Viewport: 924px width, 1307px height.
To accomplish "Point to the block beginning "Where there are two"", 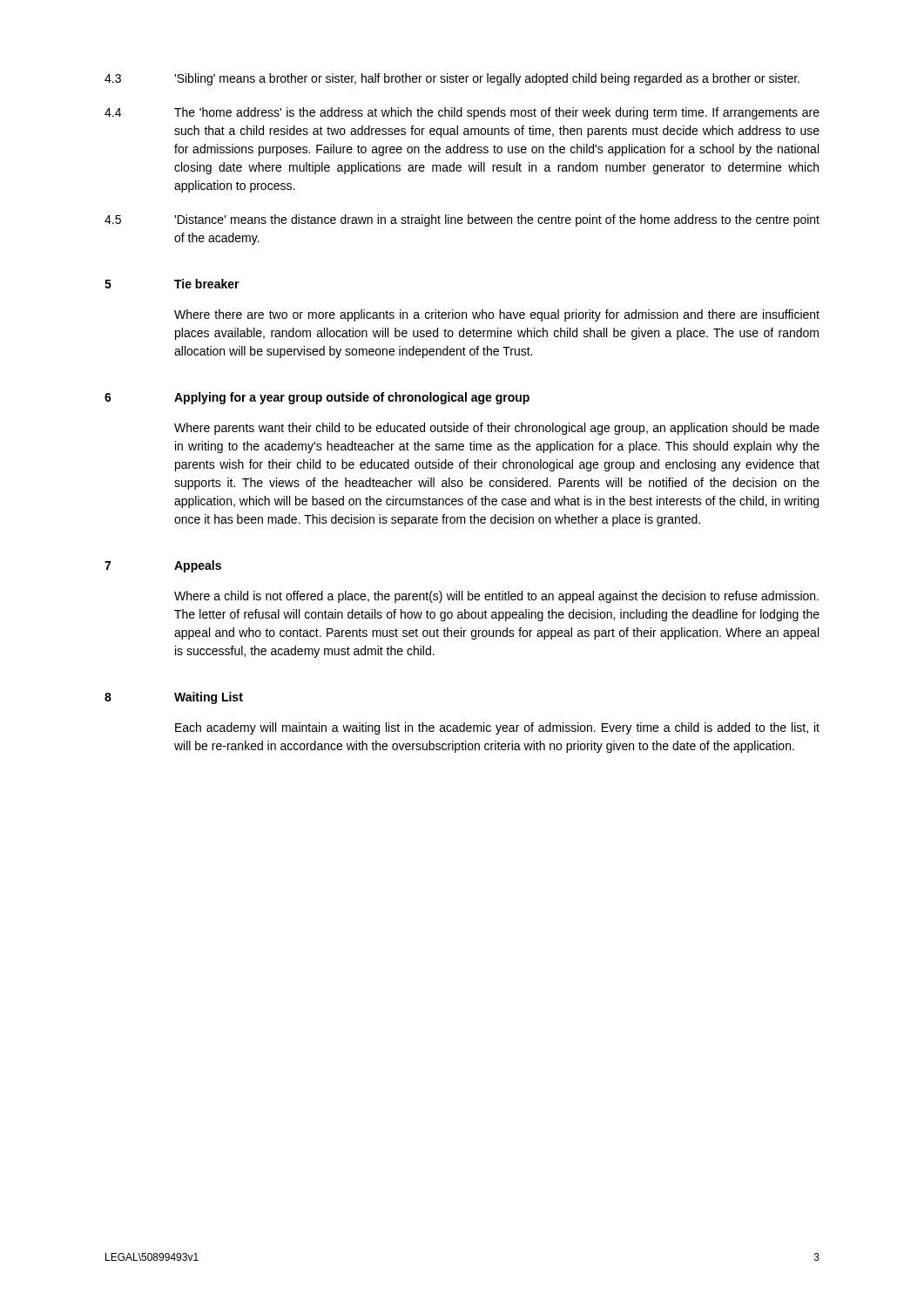I will coord(462,333).
